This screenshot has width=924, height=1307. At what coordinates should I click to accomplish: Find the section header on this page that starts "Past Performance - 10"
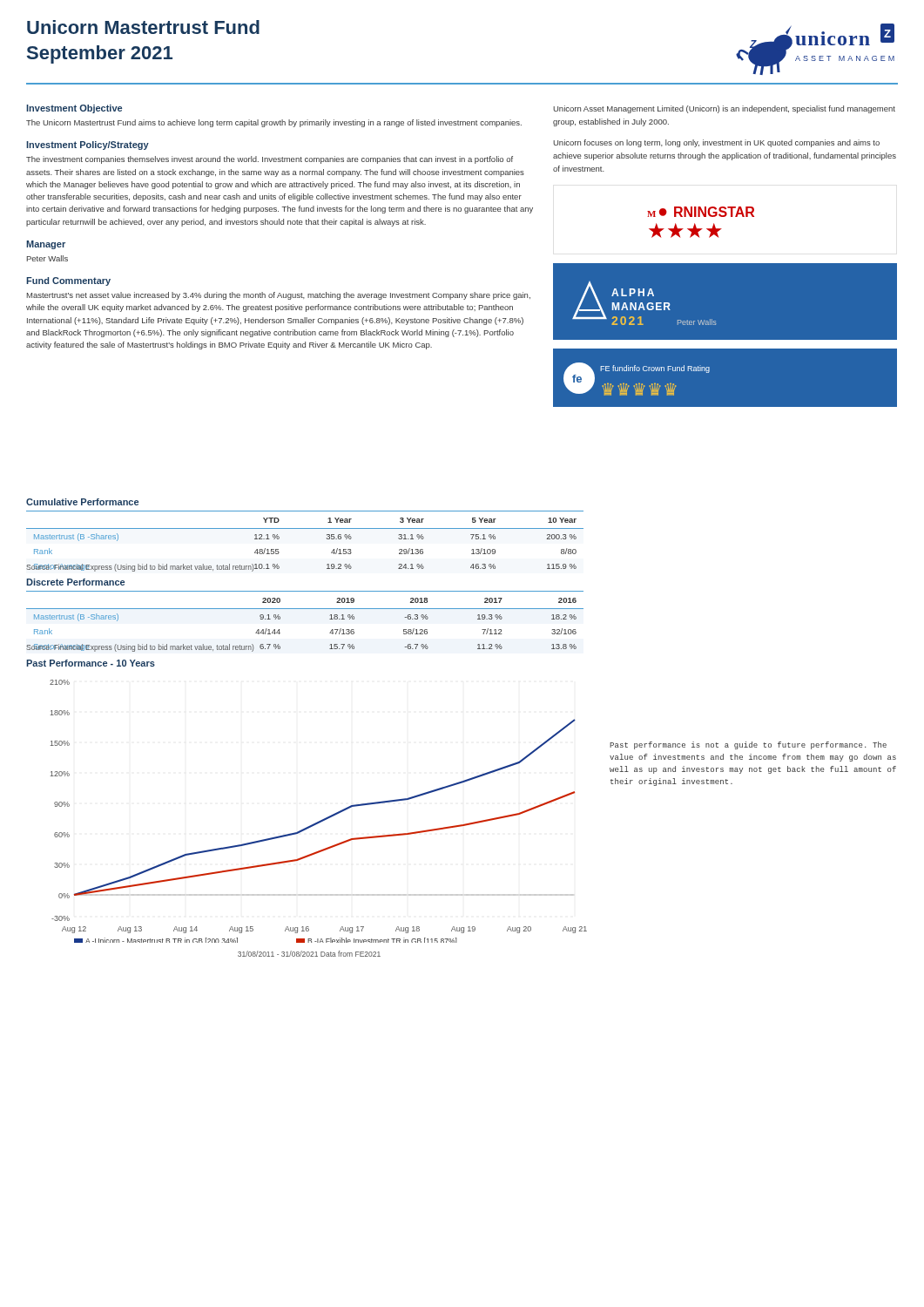(x=91, y=663)
